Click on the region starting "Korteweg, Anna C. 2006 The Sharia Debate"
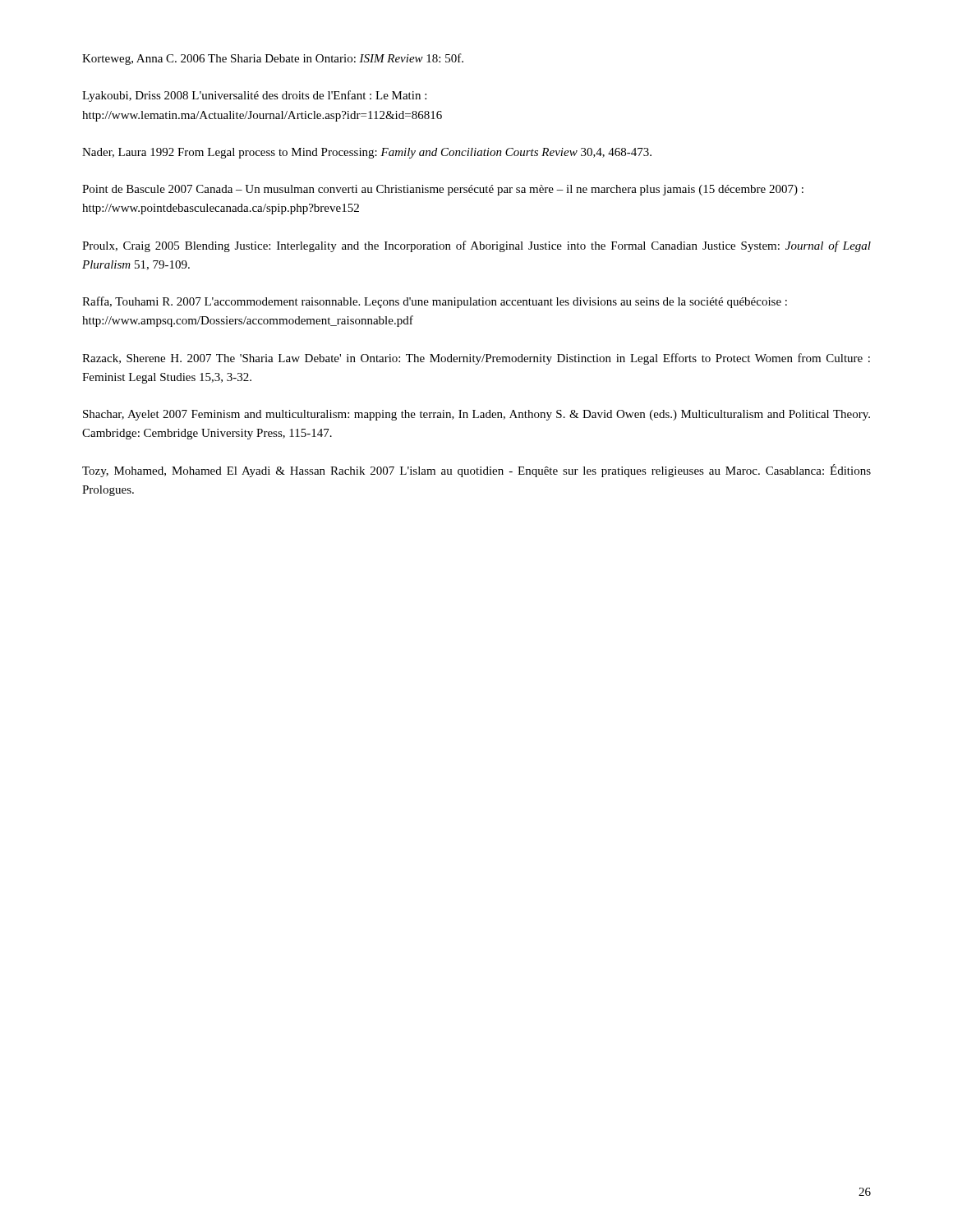953x1232 pixels. click(x=273, y=58)
